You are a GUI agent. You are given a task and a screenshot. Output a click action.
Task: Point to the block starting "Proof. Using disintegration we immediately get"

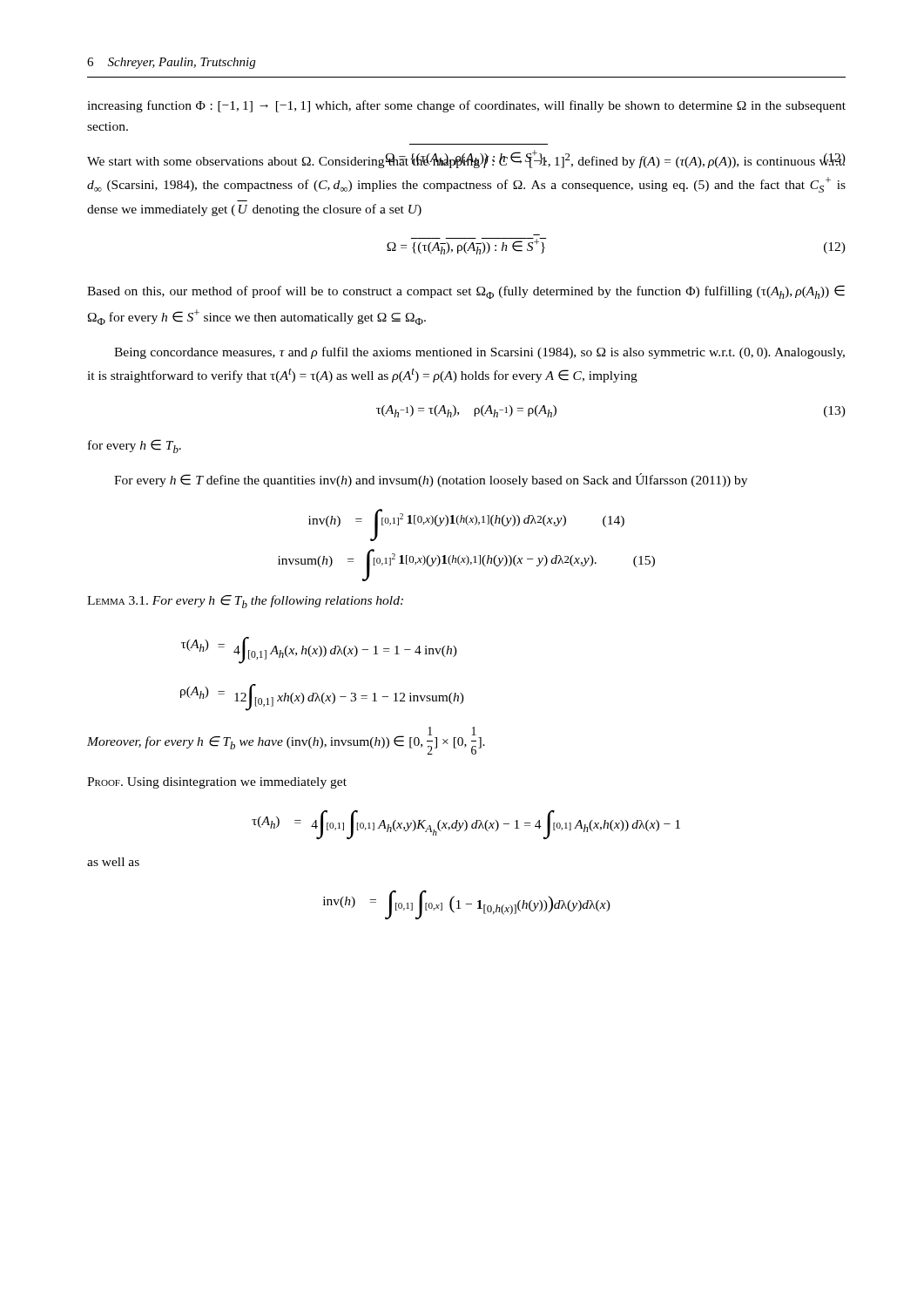pyautogui.click(x=217, y=783)
